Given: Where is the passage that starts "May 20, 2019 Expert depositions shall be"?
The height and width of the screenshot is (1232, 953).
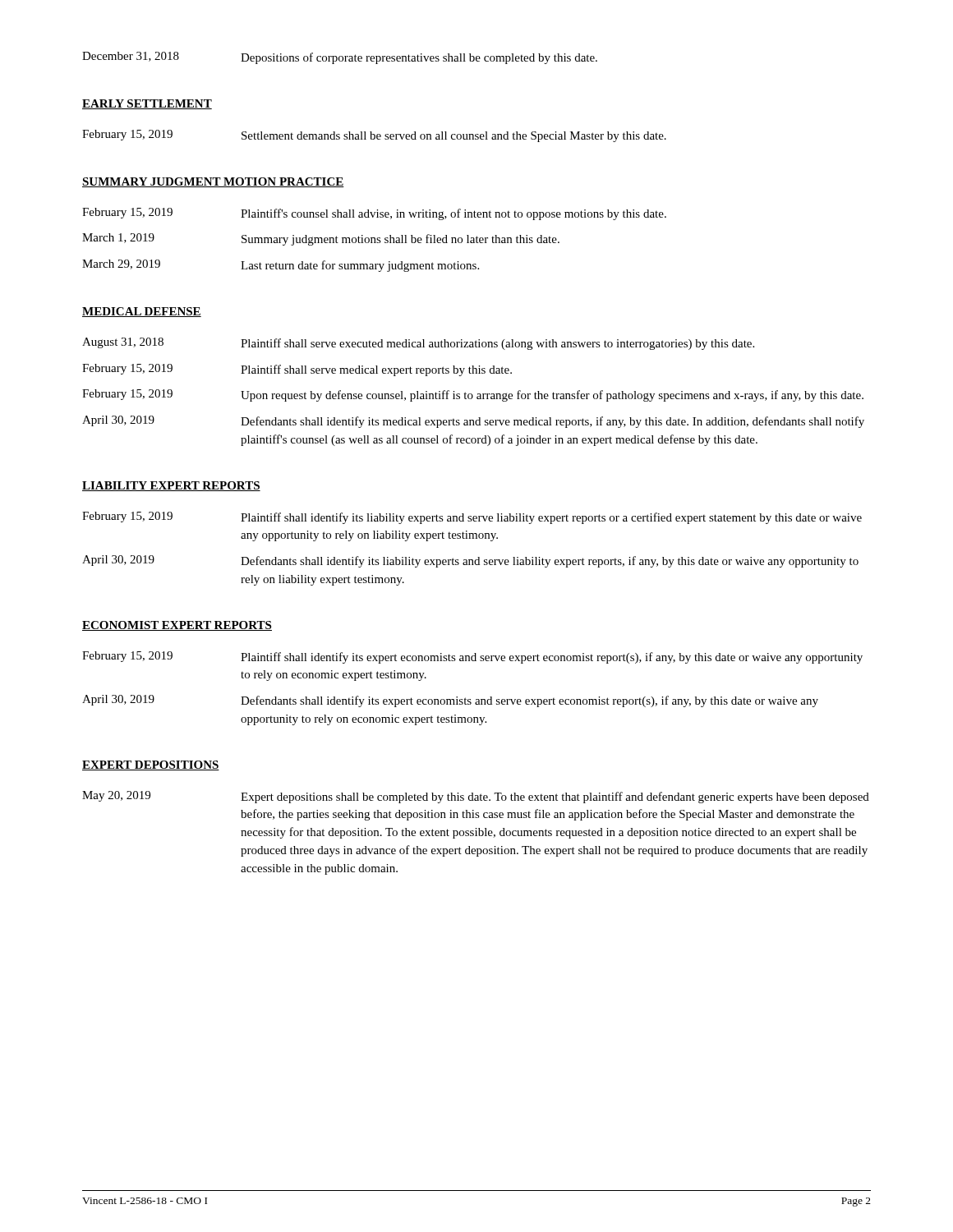Looking at the screenshot, I should pyautogui.click(x=476, y=833).
